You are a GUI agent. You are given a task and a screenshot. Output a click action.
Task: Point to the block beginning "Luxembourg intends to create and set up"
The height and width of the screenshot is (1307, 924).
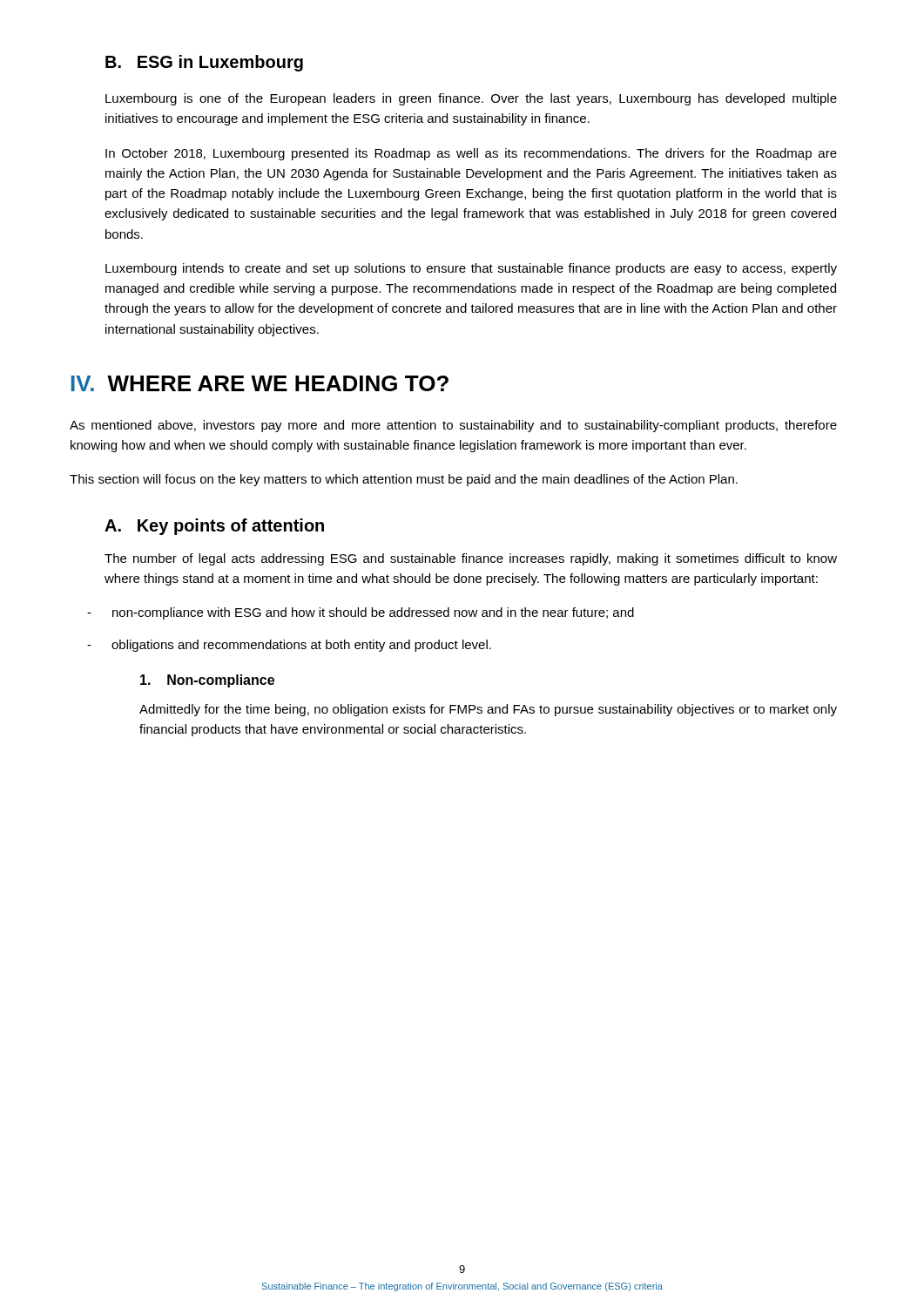471,298
